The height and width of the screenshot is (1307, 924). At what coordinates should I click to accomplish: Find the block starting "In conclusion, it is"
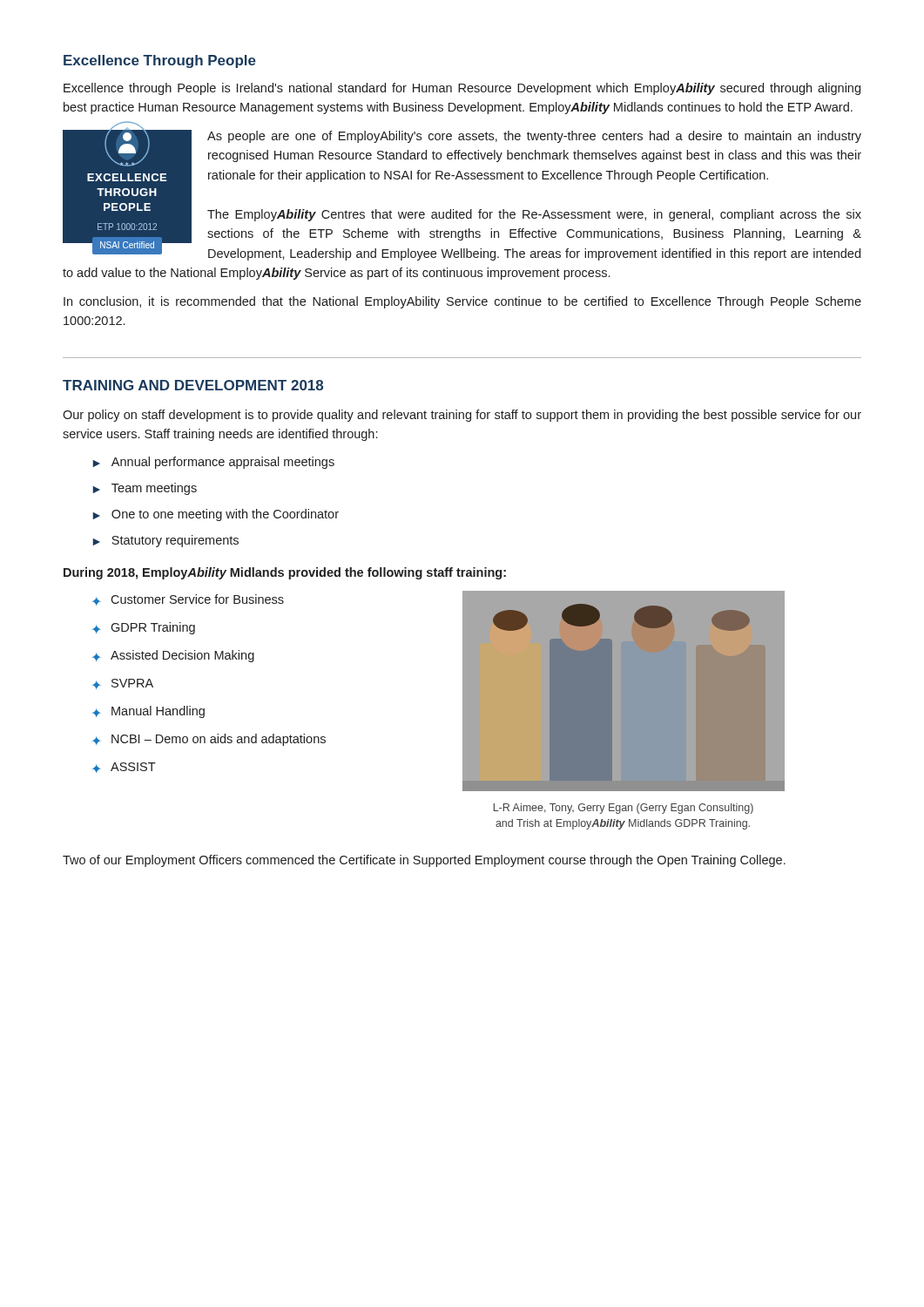click(462, 311)
